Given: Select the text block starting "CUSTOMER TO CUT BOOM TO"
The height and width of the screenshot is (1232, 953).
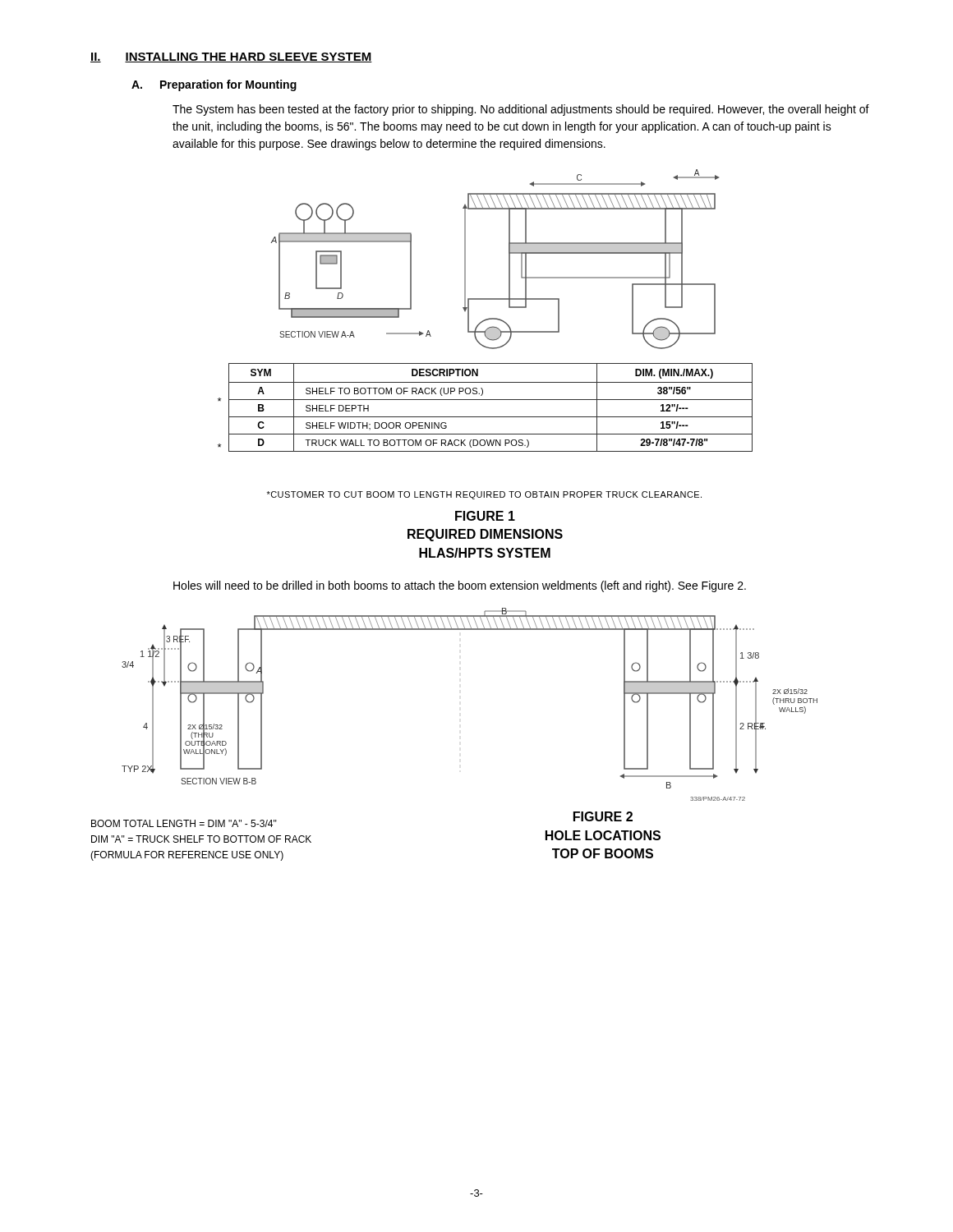Looking at the screenshot, I should [x=485, y=494].
